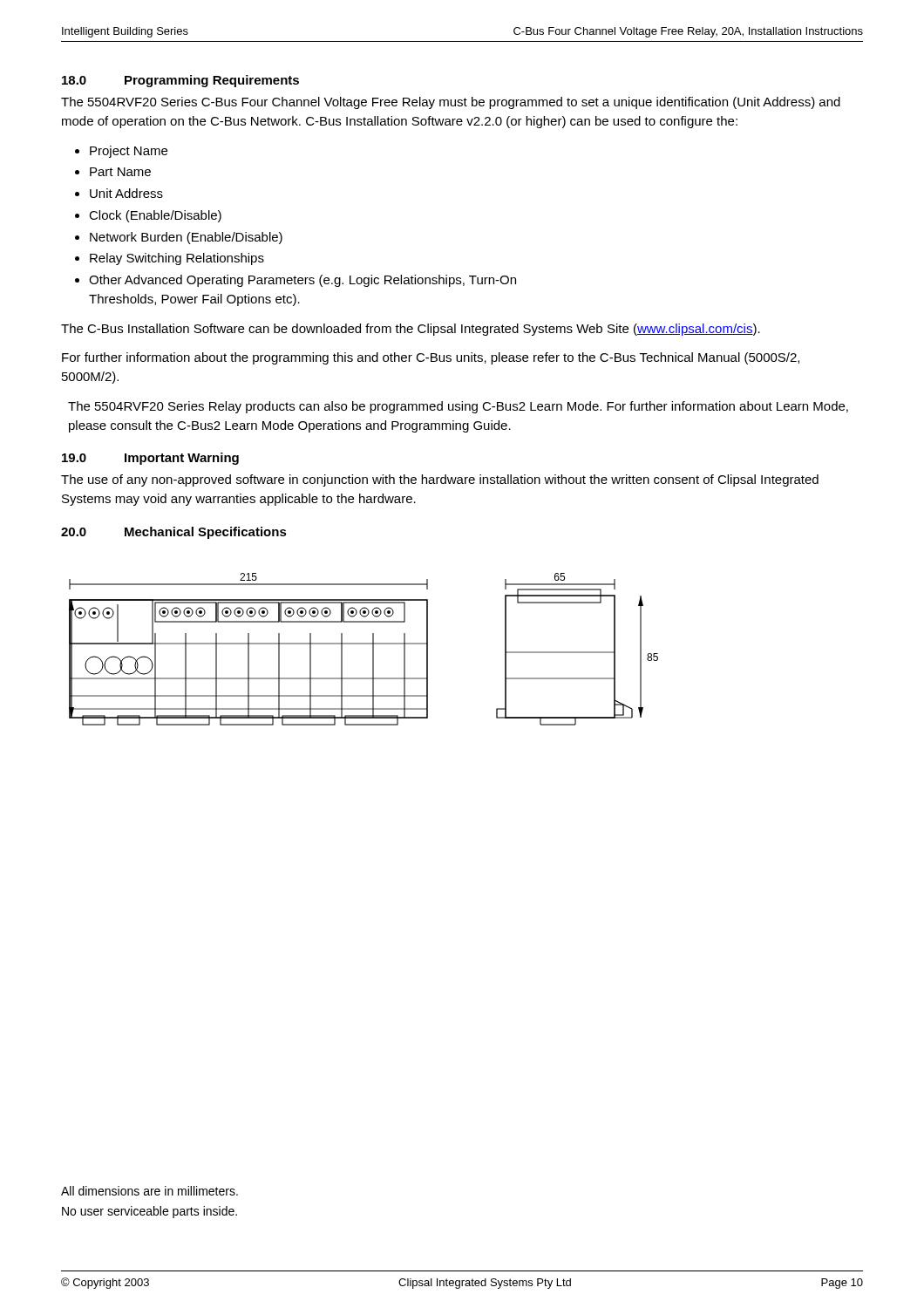Screen dimensions: 1308x924
Task: Locate the block starting "All dimensions are in millimeters. No"
Action: 150,1201
